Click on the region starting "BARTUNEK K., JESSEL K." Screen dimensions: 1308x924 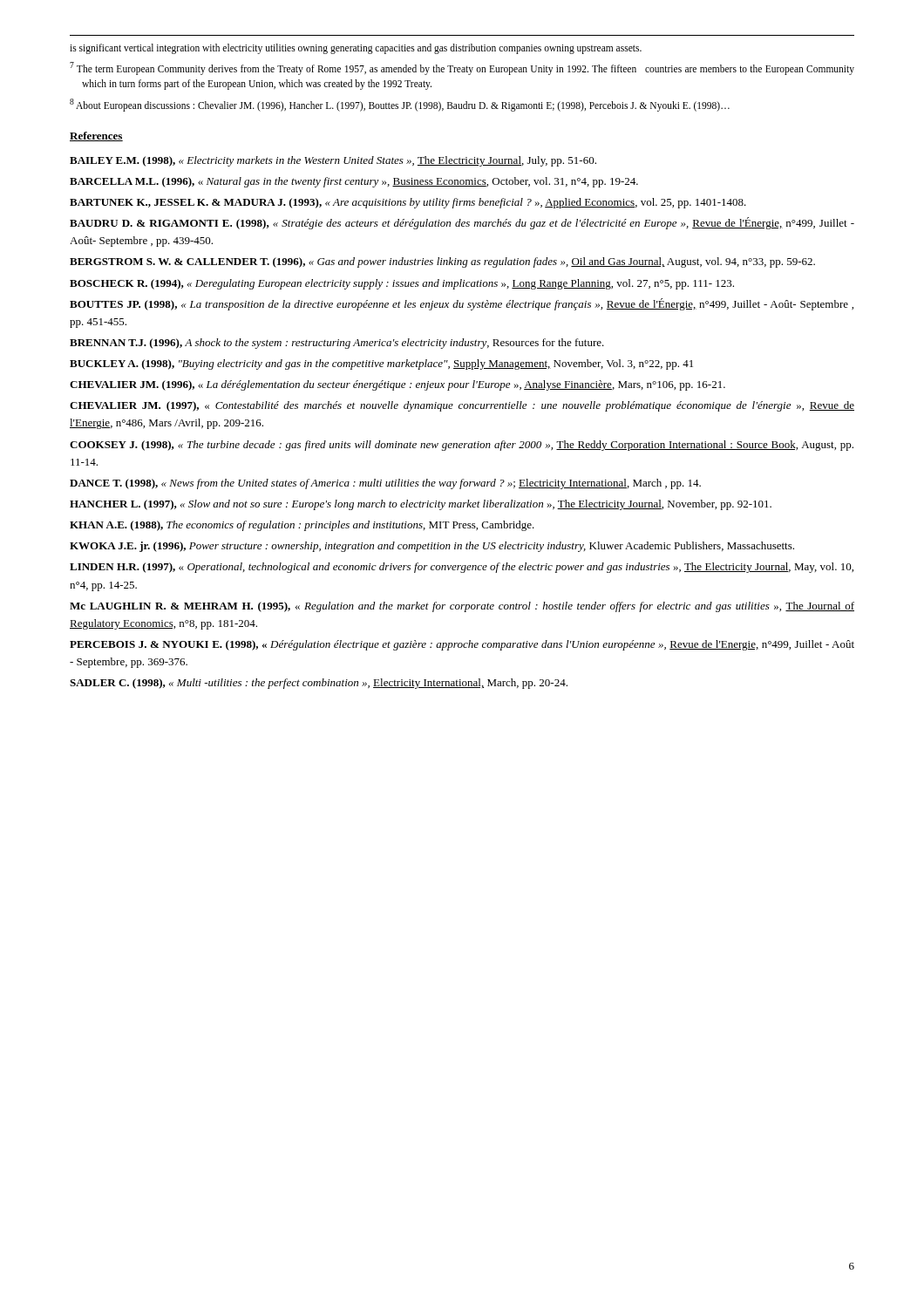pyautogui.click(x=408, y=202)
